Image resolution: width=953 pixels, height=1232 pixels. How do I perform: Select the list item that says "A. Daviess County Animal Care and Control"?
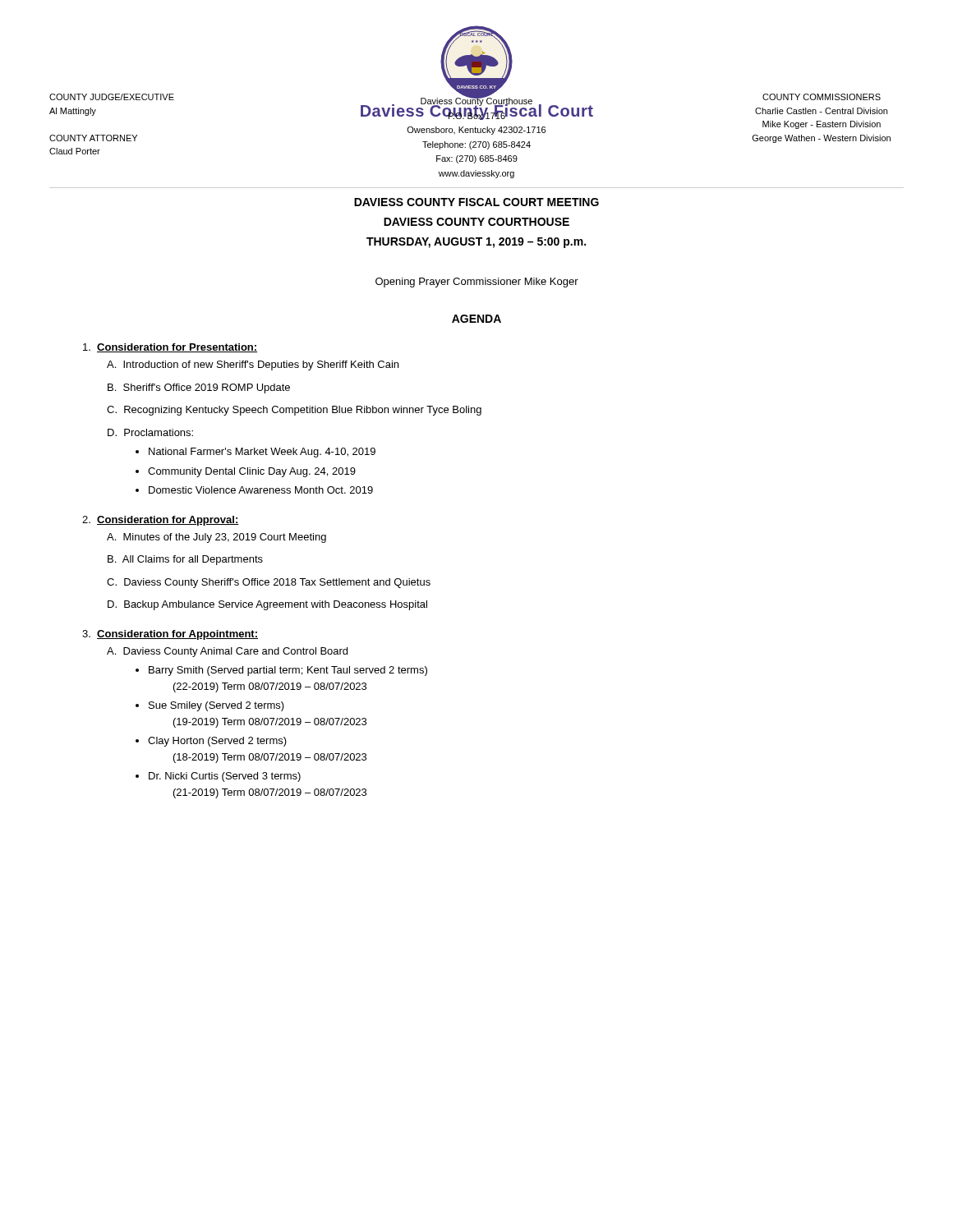tap(227, 652)
